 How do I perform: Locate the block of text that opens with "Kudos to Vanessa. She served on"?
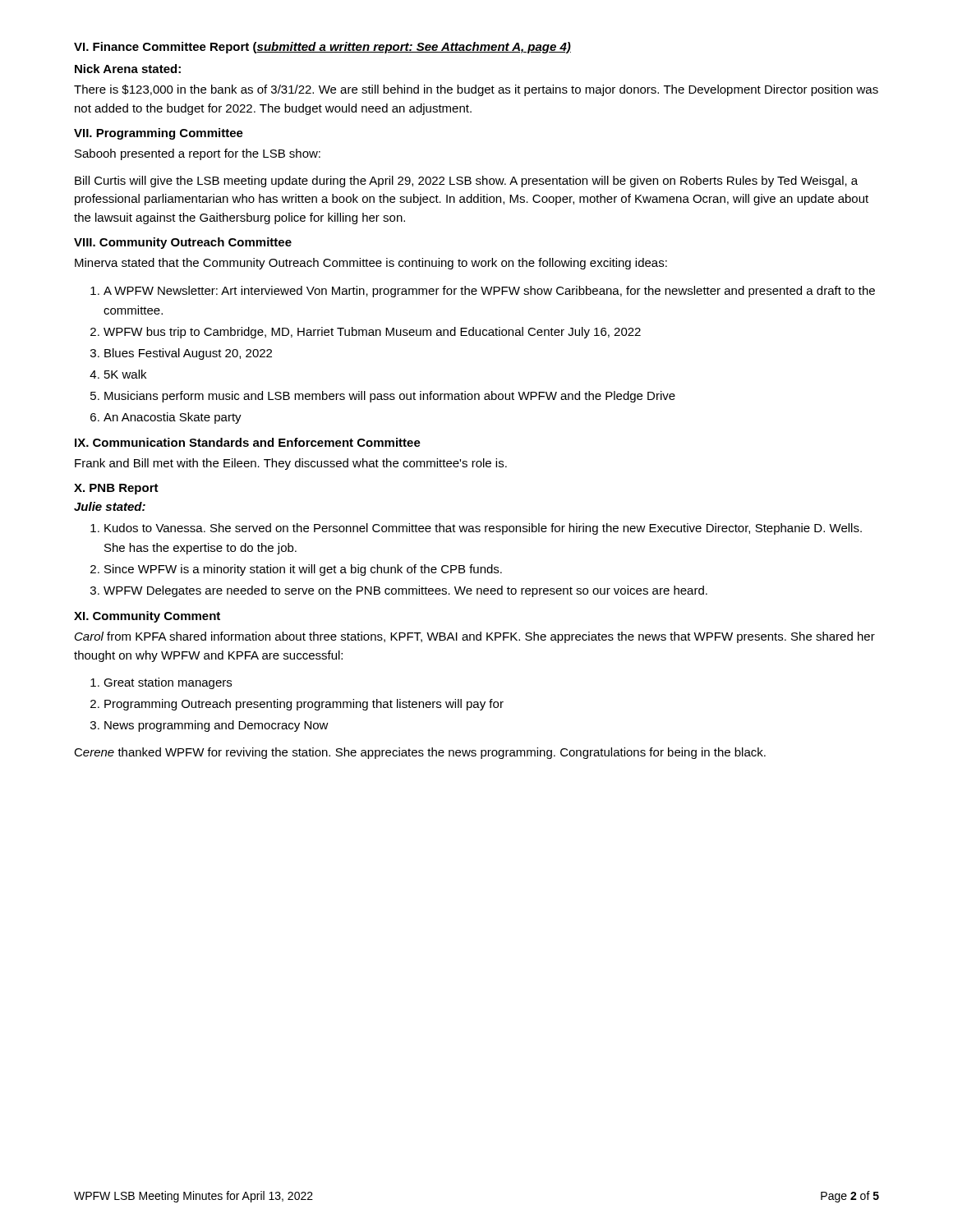(x=483, y=538)
